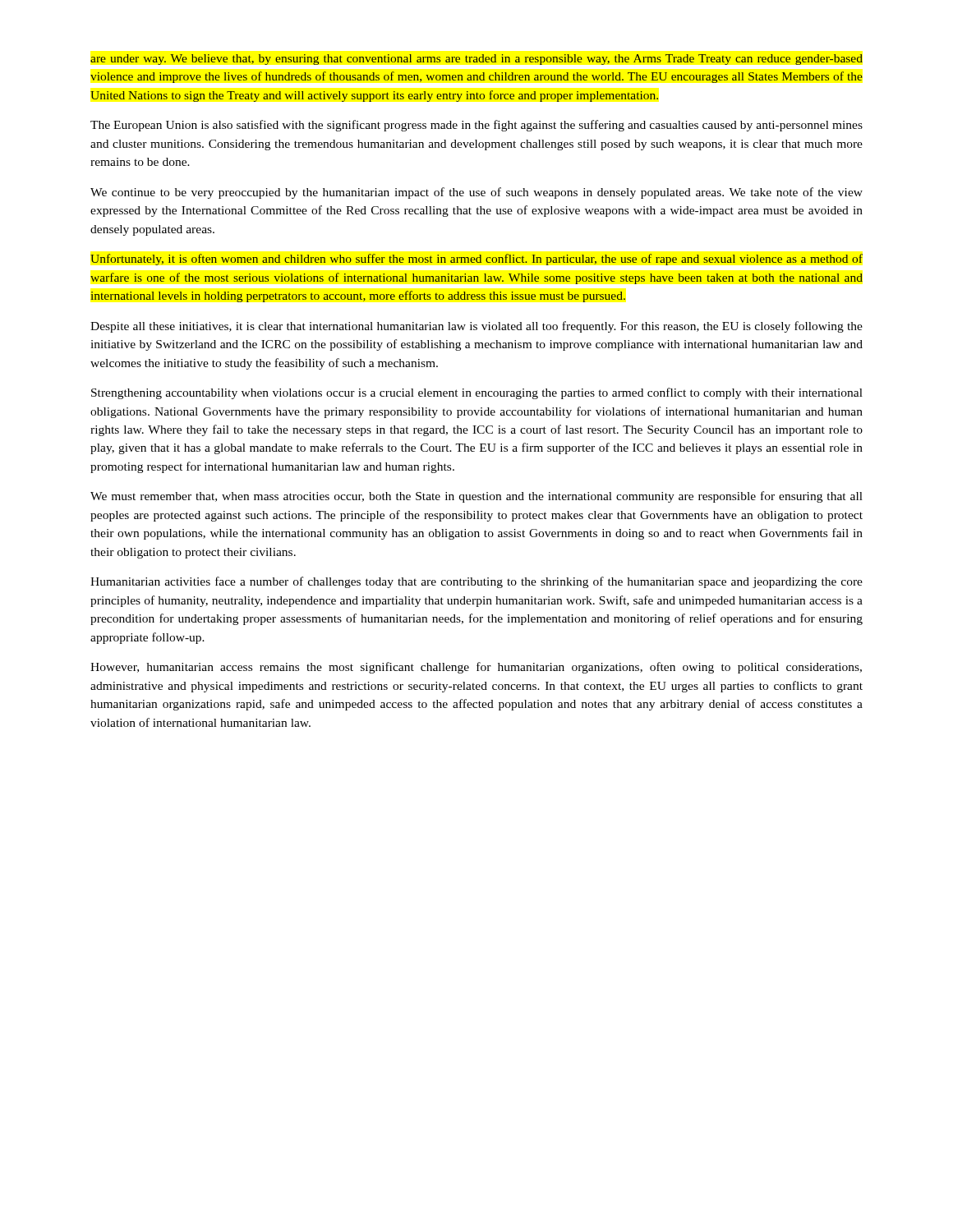The height and width of the screenshot is (1232, 953).
Task: Click on the text block that says "are under way. We believe that,"
Action: tap(476, 77)
